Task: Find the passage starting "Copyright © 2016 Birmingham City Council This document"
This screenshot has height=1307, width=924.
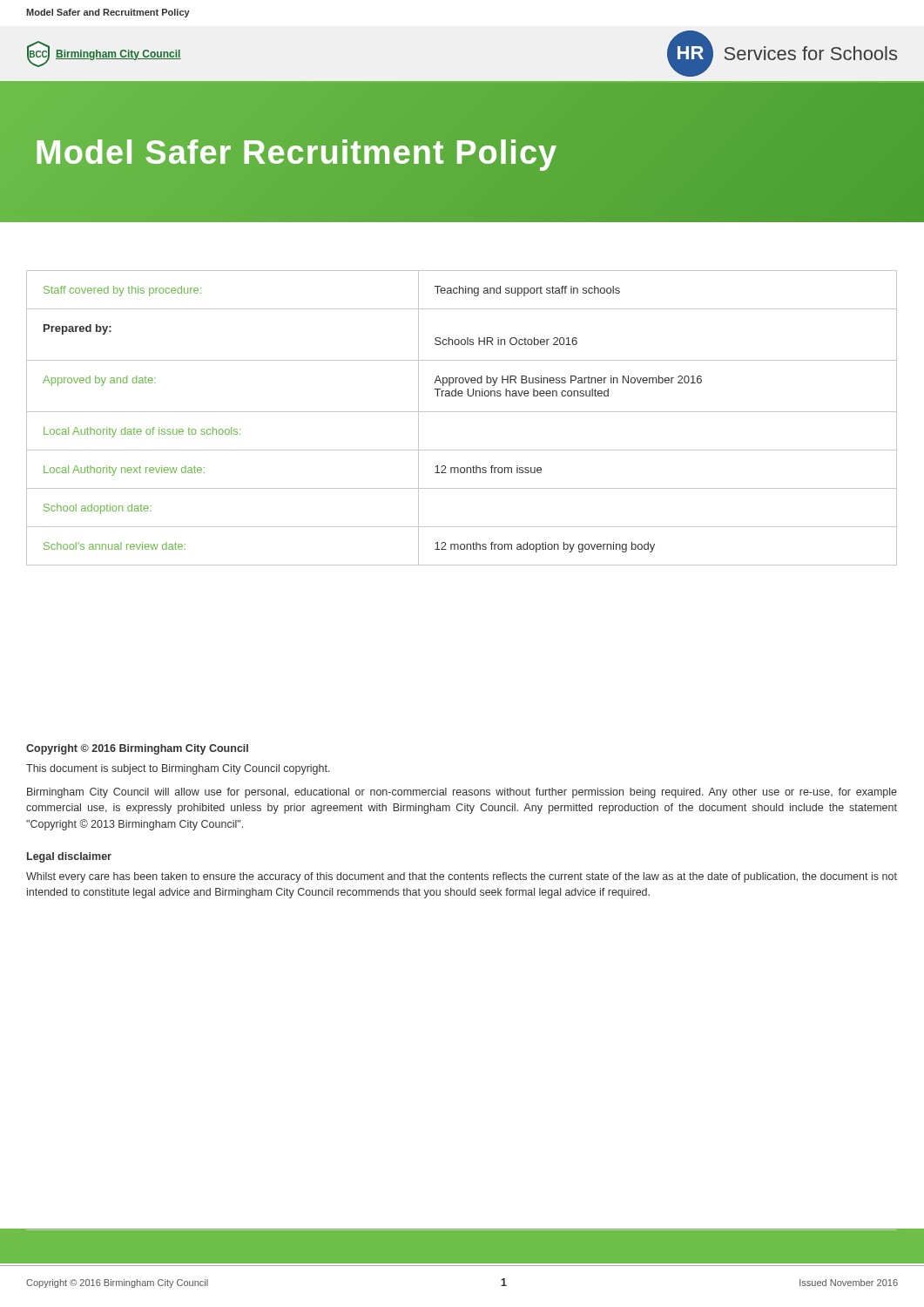Action: (x=462, y=787)
